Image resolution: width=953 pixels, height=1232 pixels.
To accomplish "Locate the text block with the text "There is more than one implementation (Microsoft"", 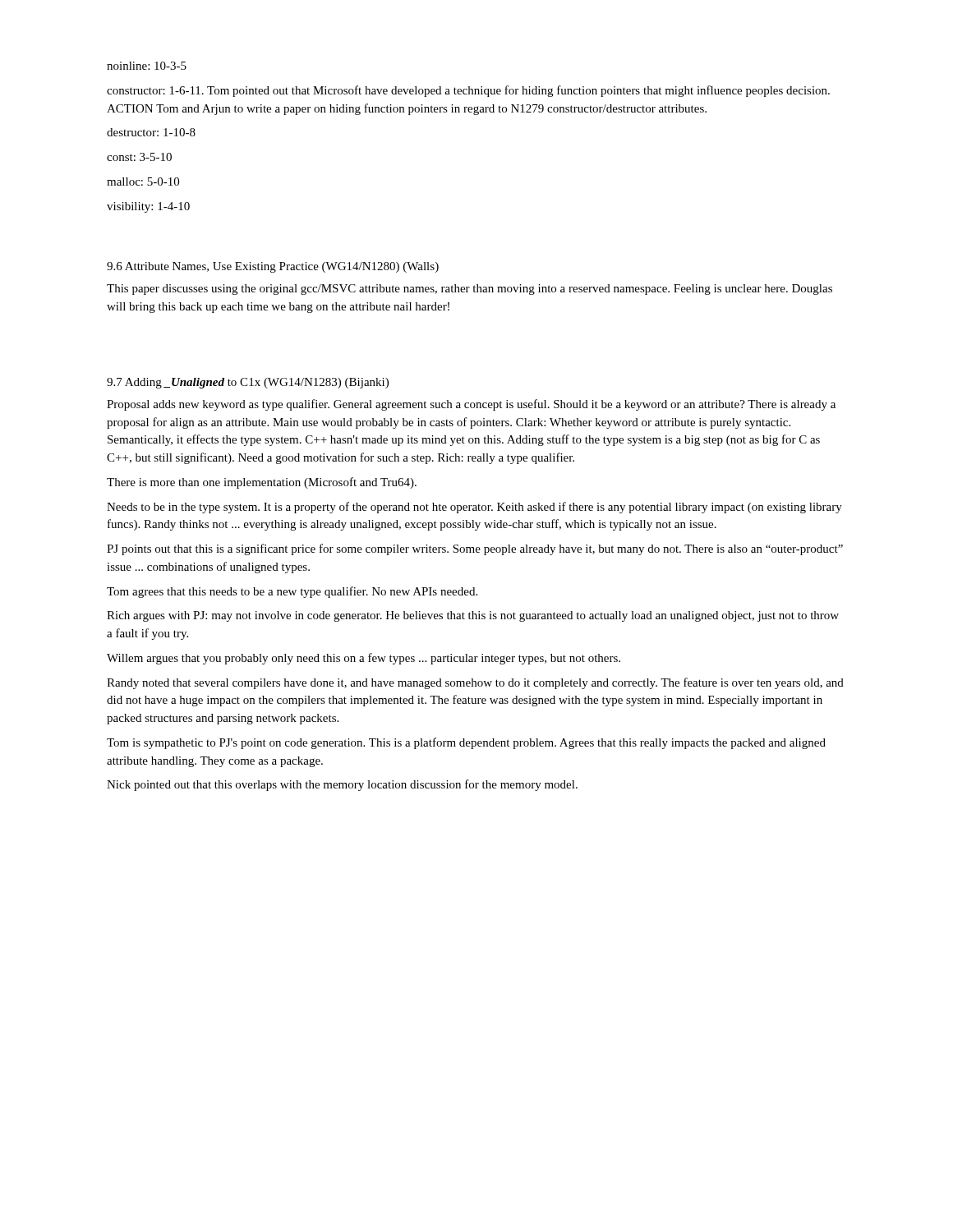I will coord(262,482).
